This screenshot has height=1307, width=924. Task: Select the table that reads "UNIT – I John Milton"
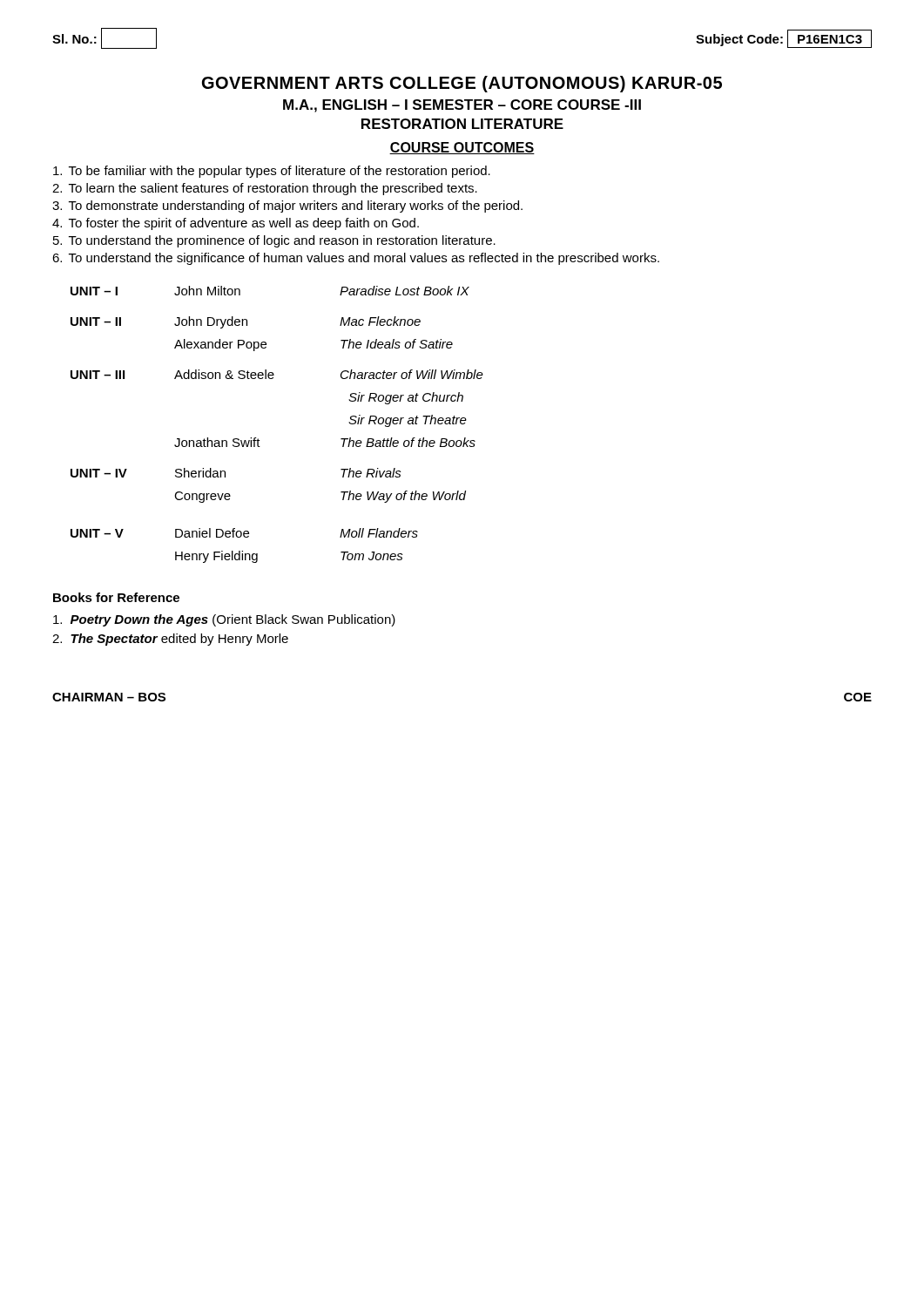471,423
